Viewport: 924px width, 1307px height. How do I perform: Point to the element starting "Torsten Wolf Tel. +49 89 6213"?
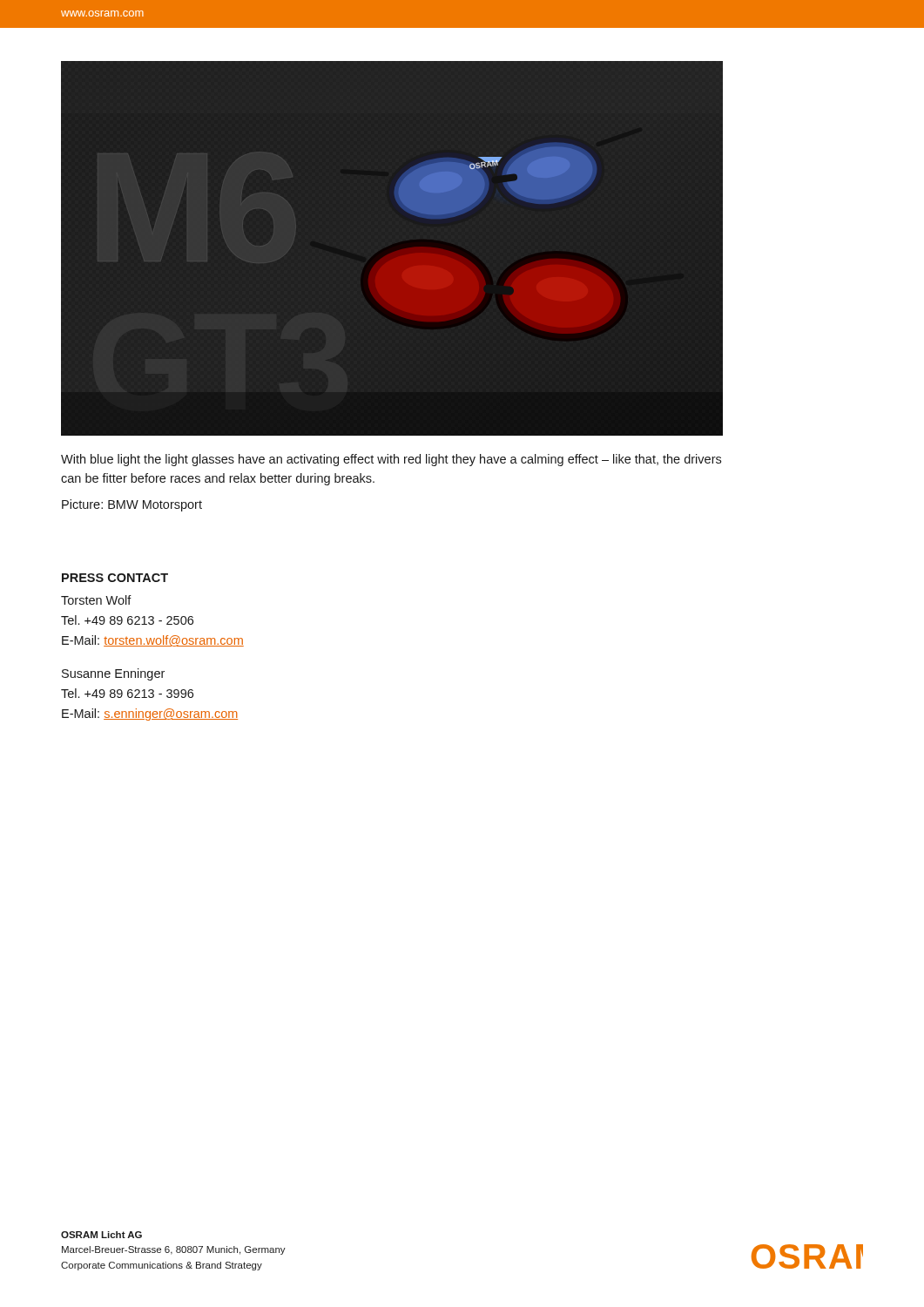pyautogui.click(x=152, y=621)
